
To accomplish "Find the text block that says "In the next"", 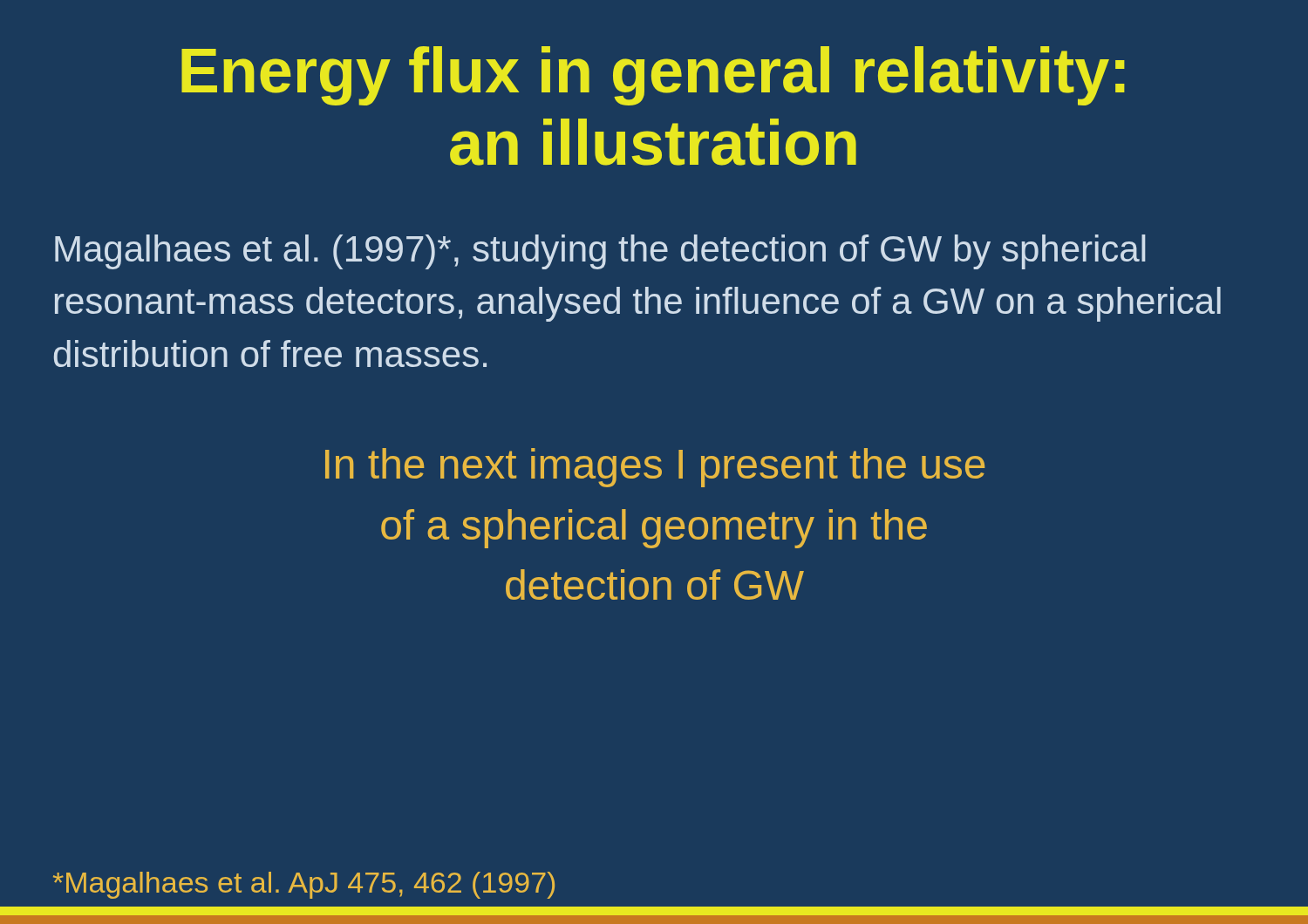I will pos(654,499).
